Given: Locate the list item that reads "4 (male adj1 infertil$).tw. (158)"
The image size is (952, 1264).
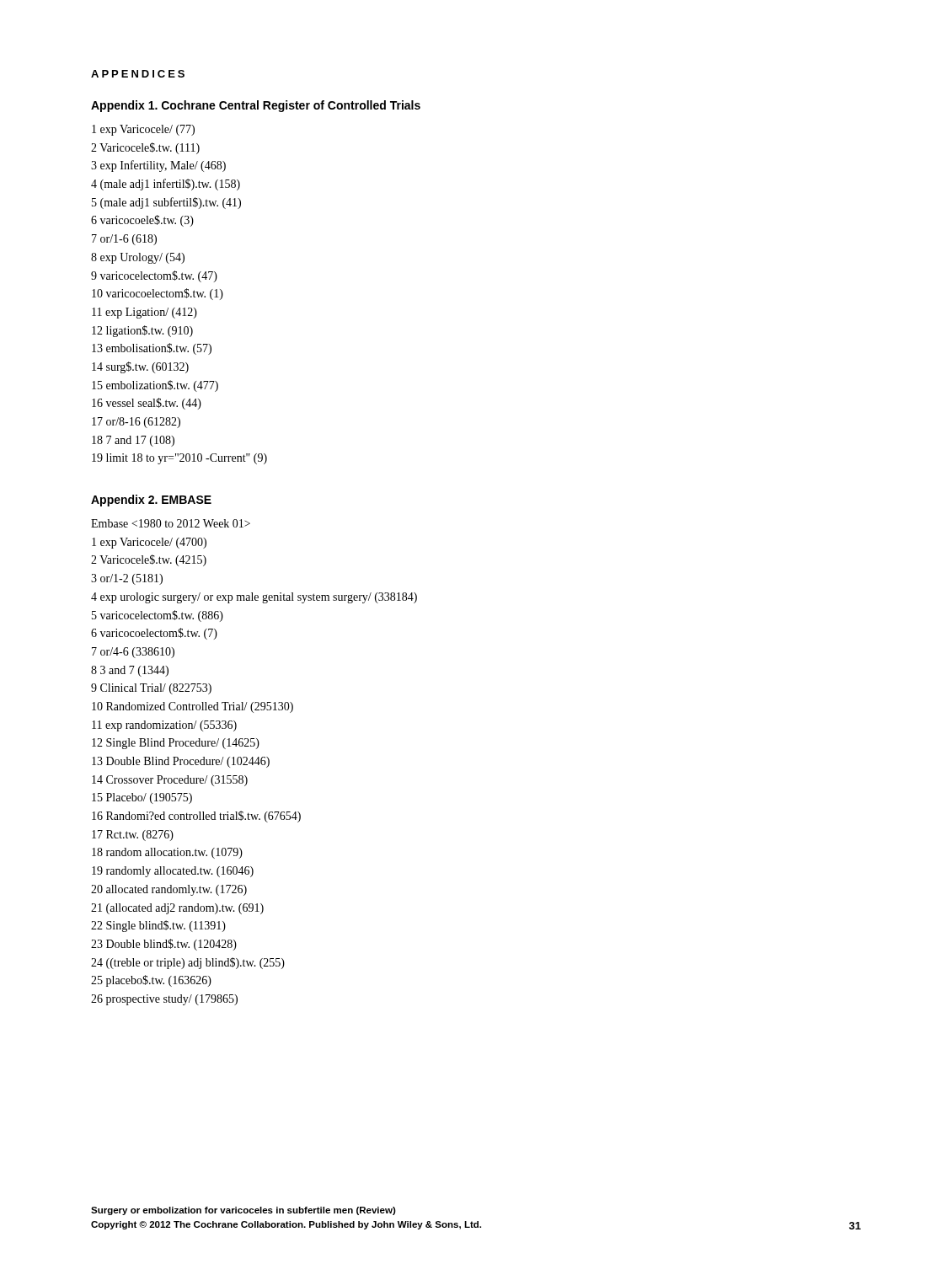Looking at the screenshot, I should [166, 184].
